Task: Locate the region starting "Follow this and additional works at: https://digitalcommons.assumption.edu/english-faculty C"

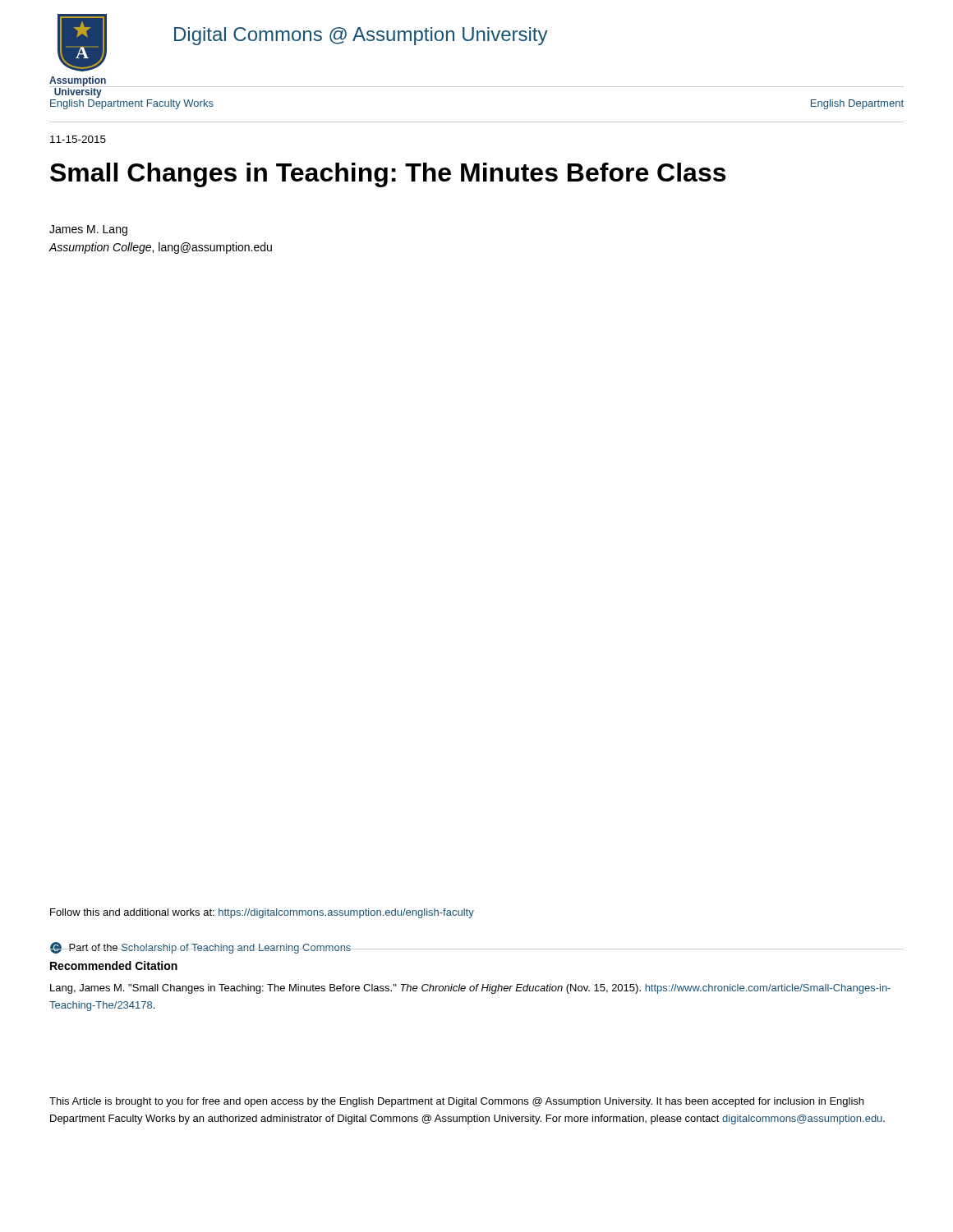Action: click(262, 913)
